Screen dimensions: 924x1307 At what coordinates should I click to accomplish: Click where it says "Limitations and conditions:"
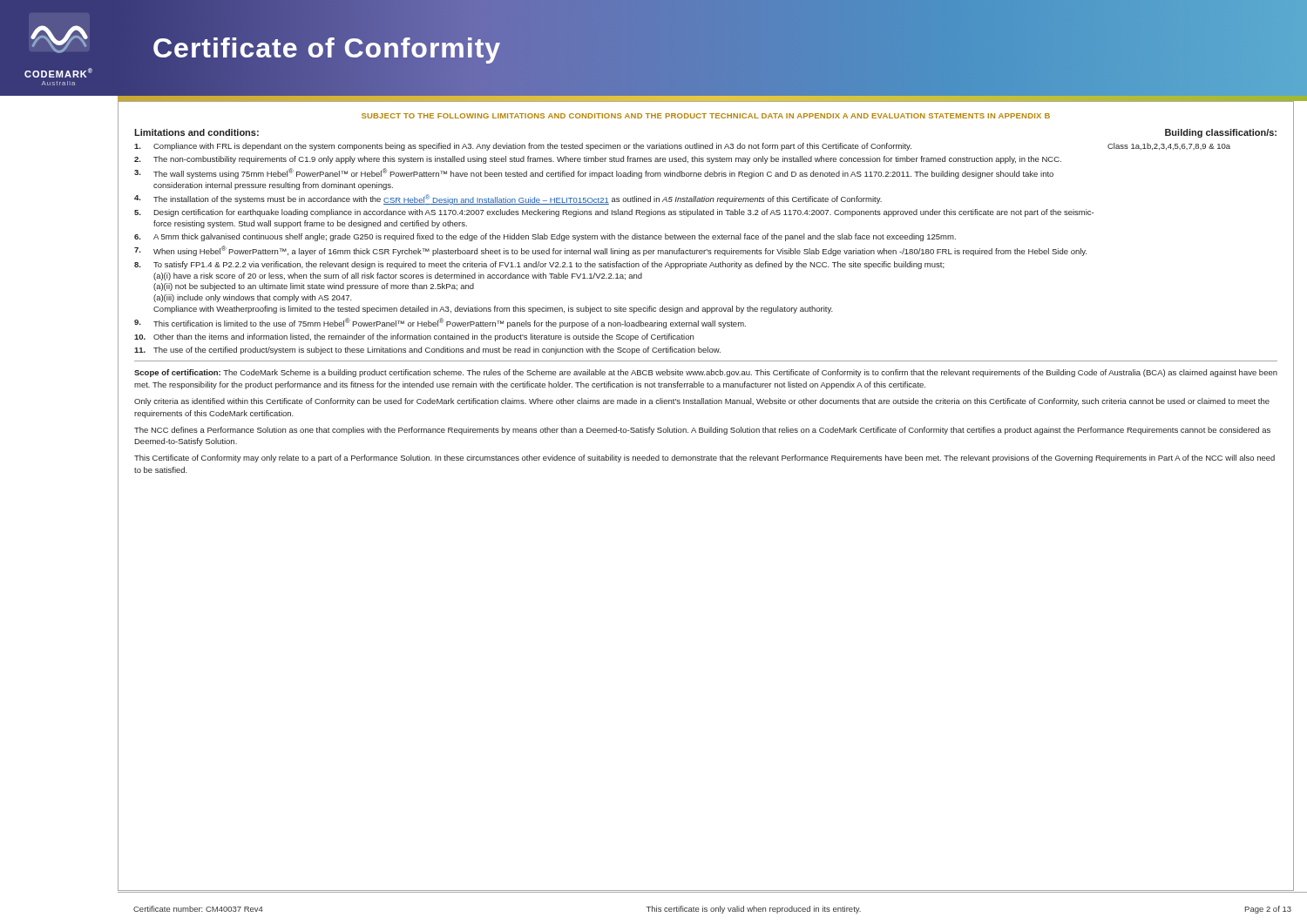197,132
